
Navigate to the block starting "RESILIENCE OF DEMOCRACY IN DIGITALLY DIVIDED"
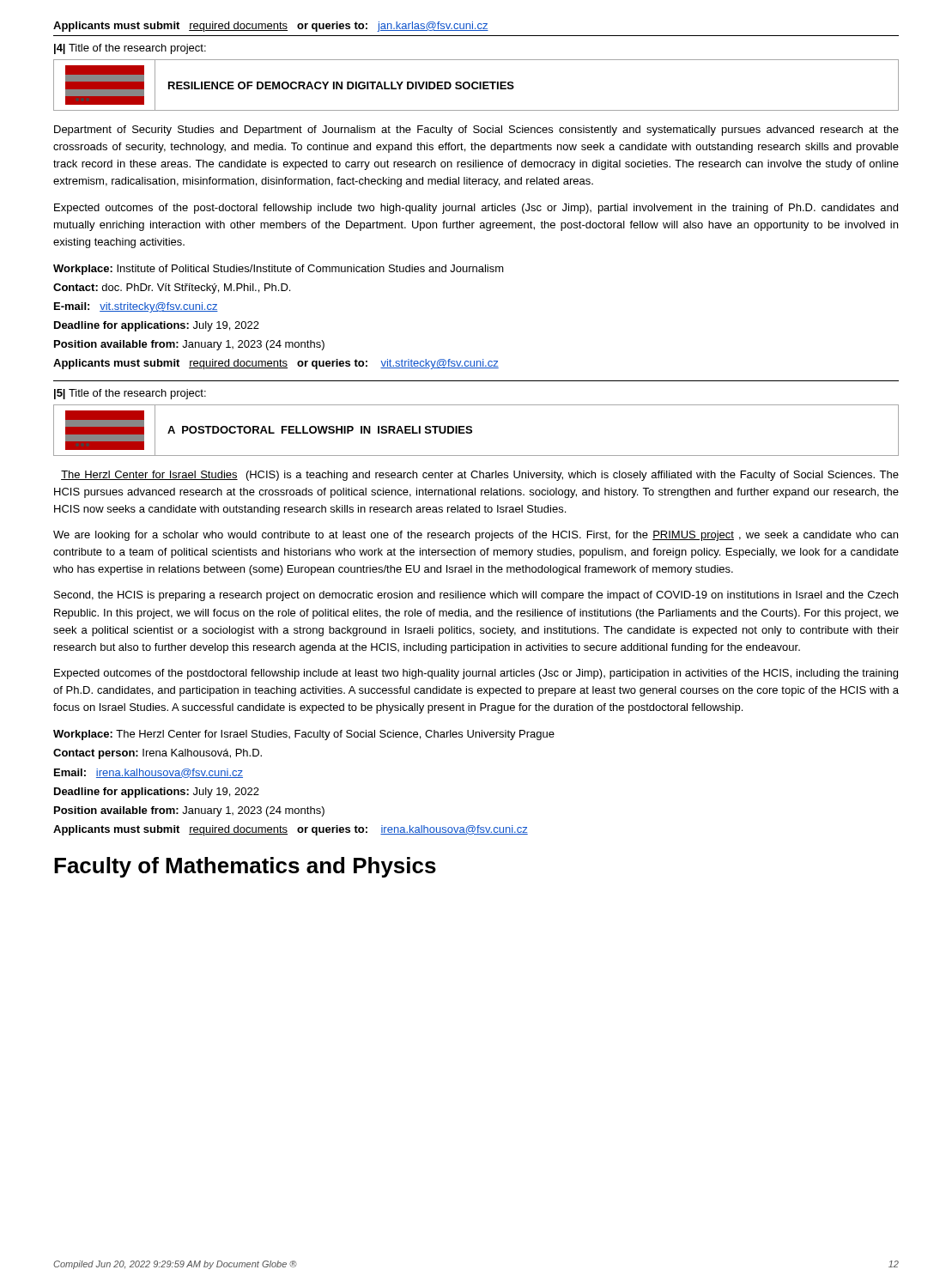[341, 85]
